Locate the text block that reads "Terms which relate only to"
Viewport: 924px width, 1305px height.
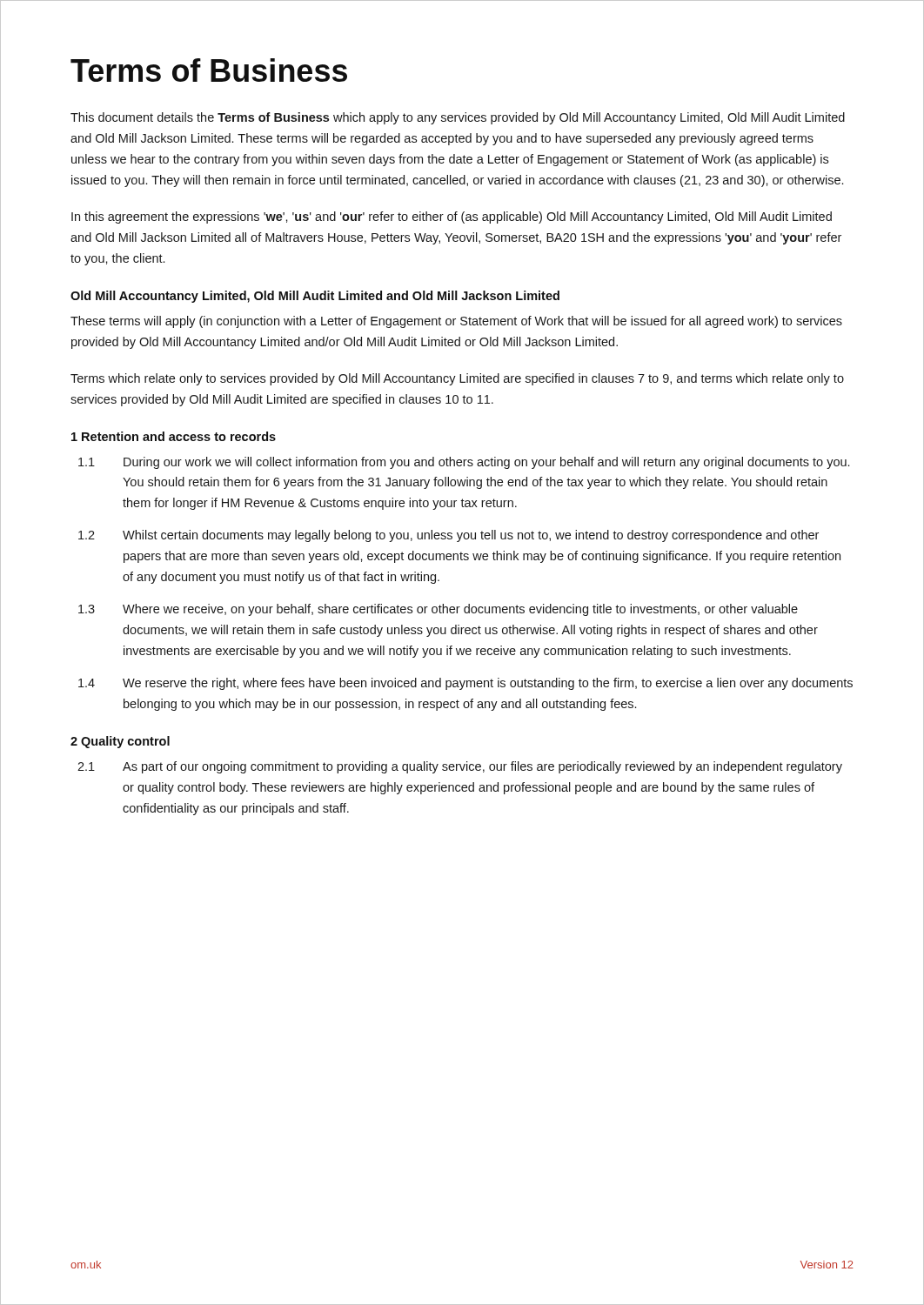457,389
